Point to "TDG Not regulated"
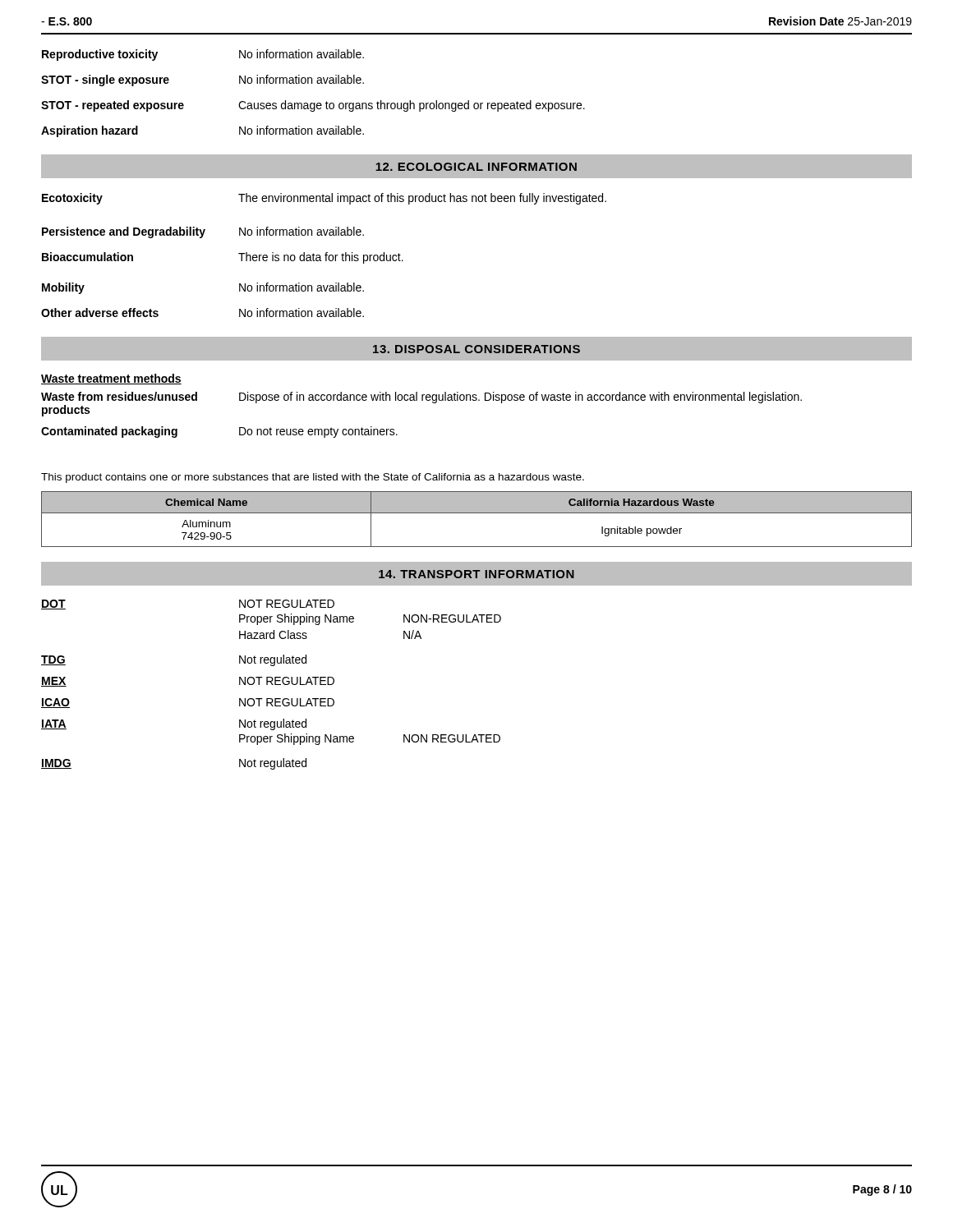The height and width of the screenshot is (1232, 953). click(54, 661)
